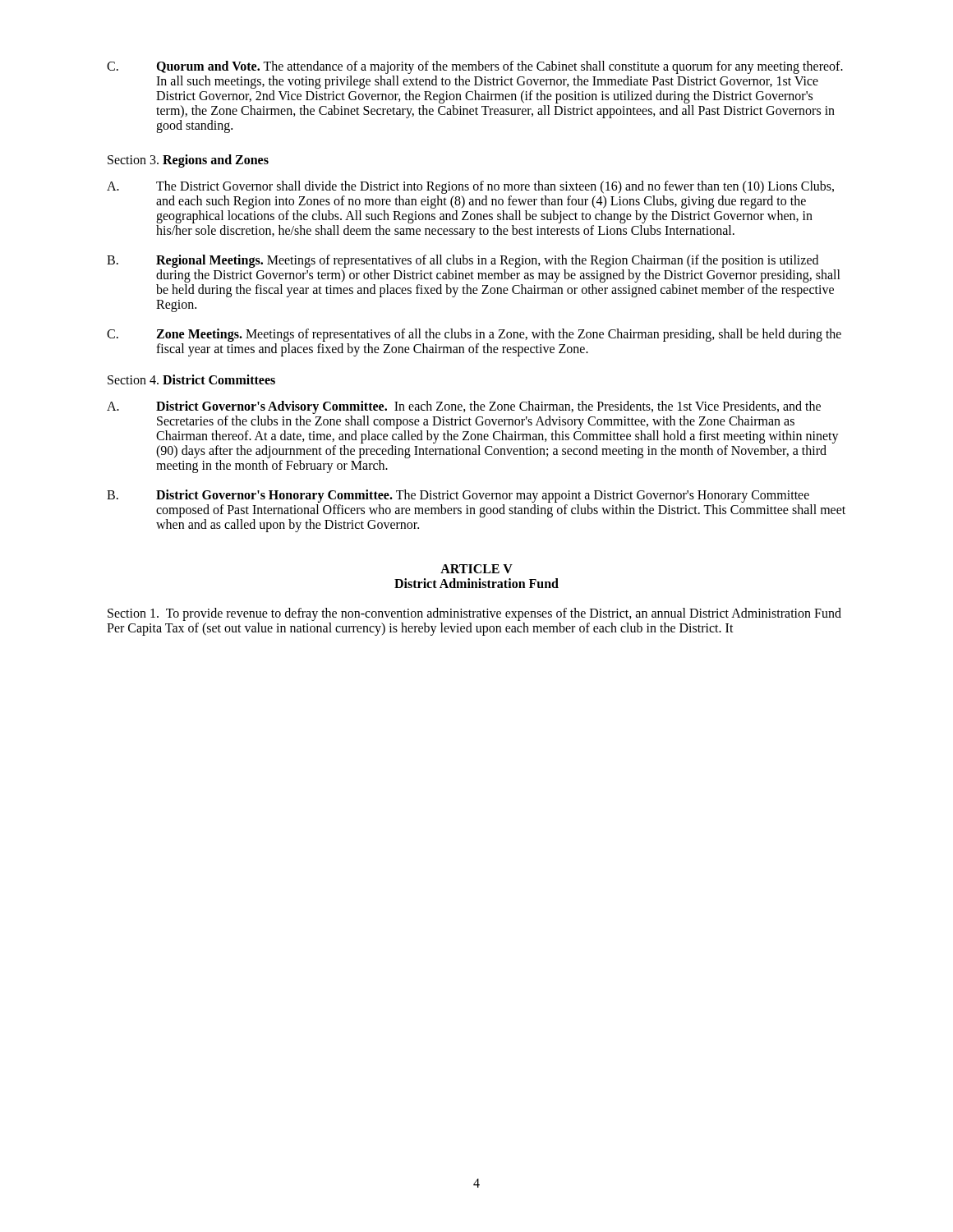Navigate to the element starting "Section 1. To provide"
Viewport: 953px width, 1232px height.
click(474, 620)
